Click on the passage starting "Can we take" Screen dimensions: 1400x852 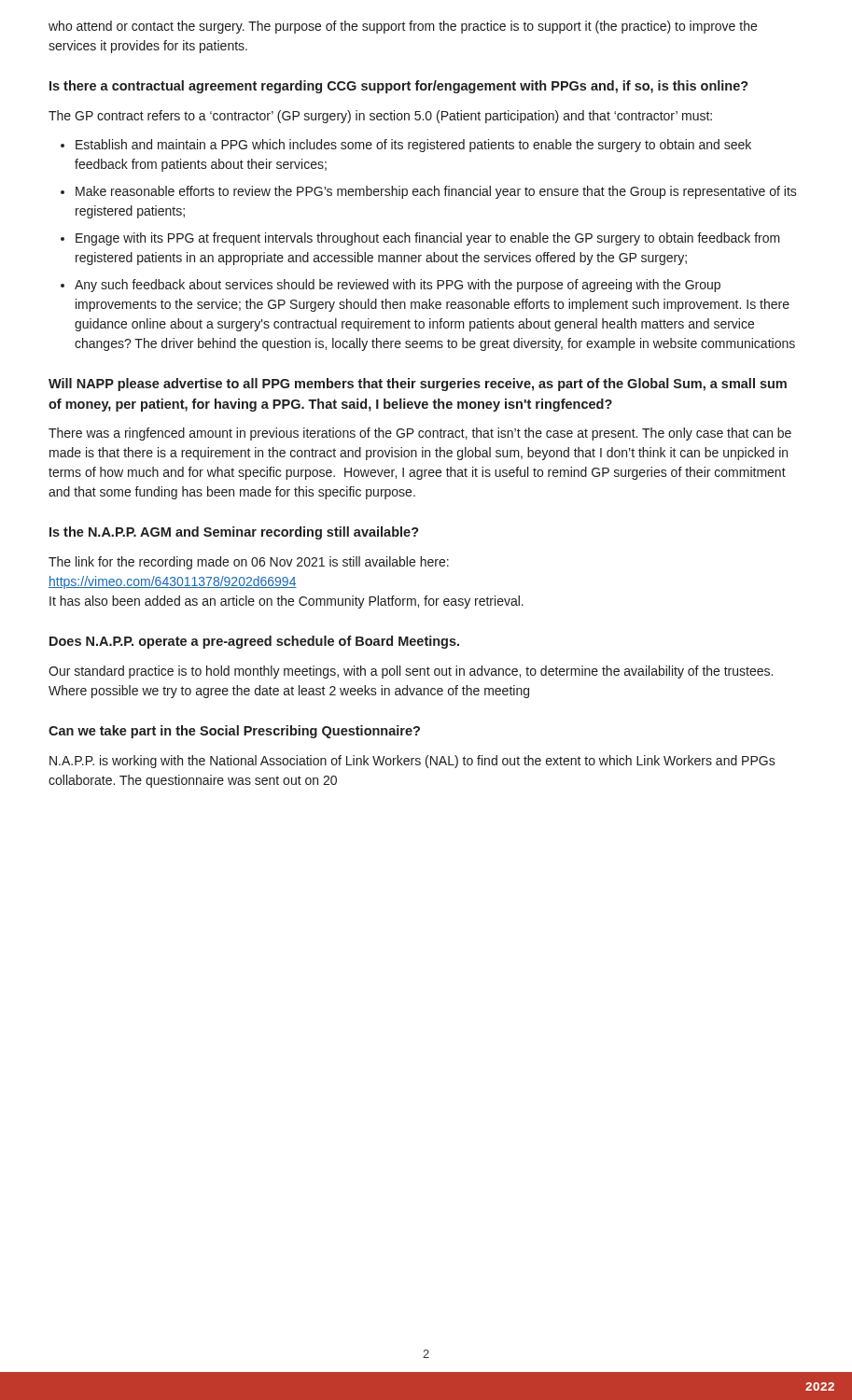pos(235,731)
